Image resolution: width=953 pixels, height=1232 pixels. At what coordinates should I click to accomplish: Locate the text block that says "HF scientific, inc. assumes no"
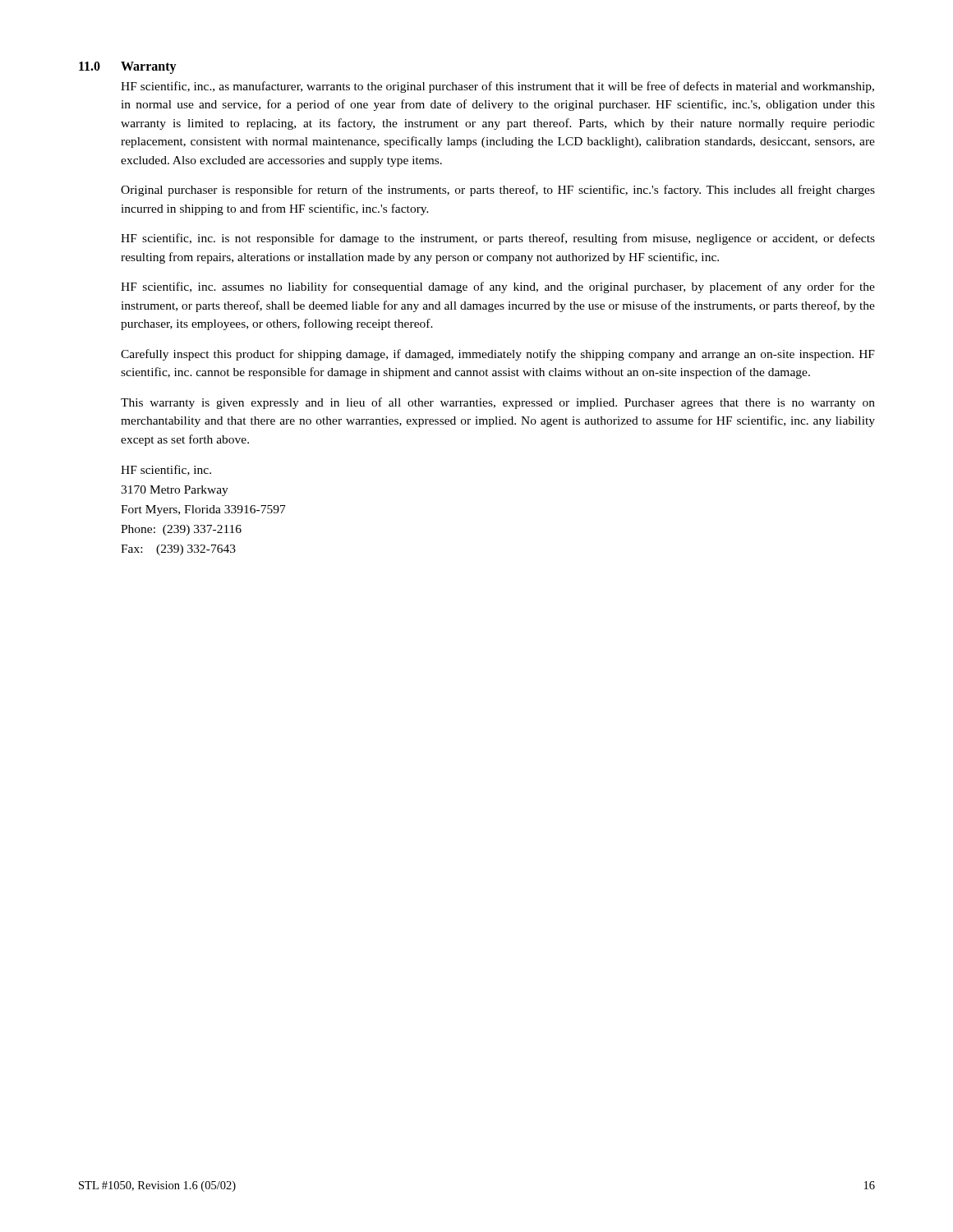point(498,305)
